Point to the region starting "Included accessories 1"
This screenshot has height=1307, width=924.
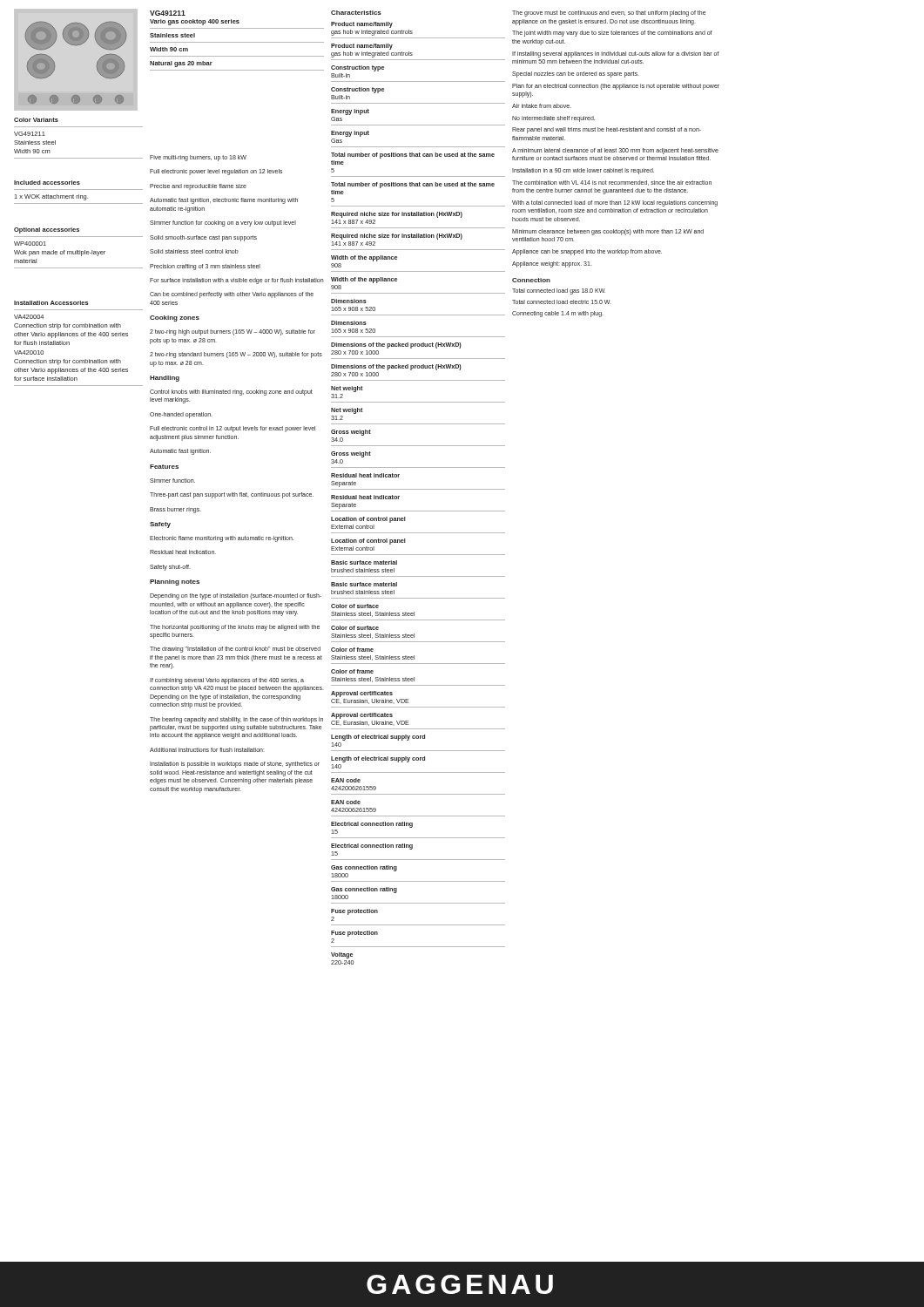pyautogui.click(x=78, y=191)
